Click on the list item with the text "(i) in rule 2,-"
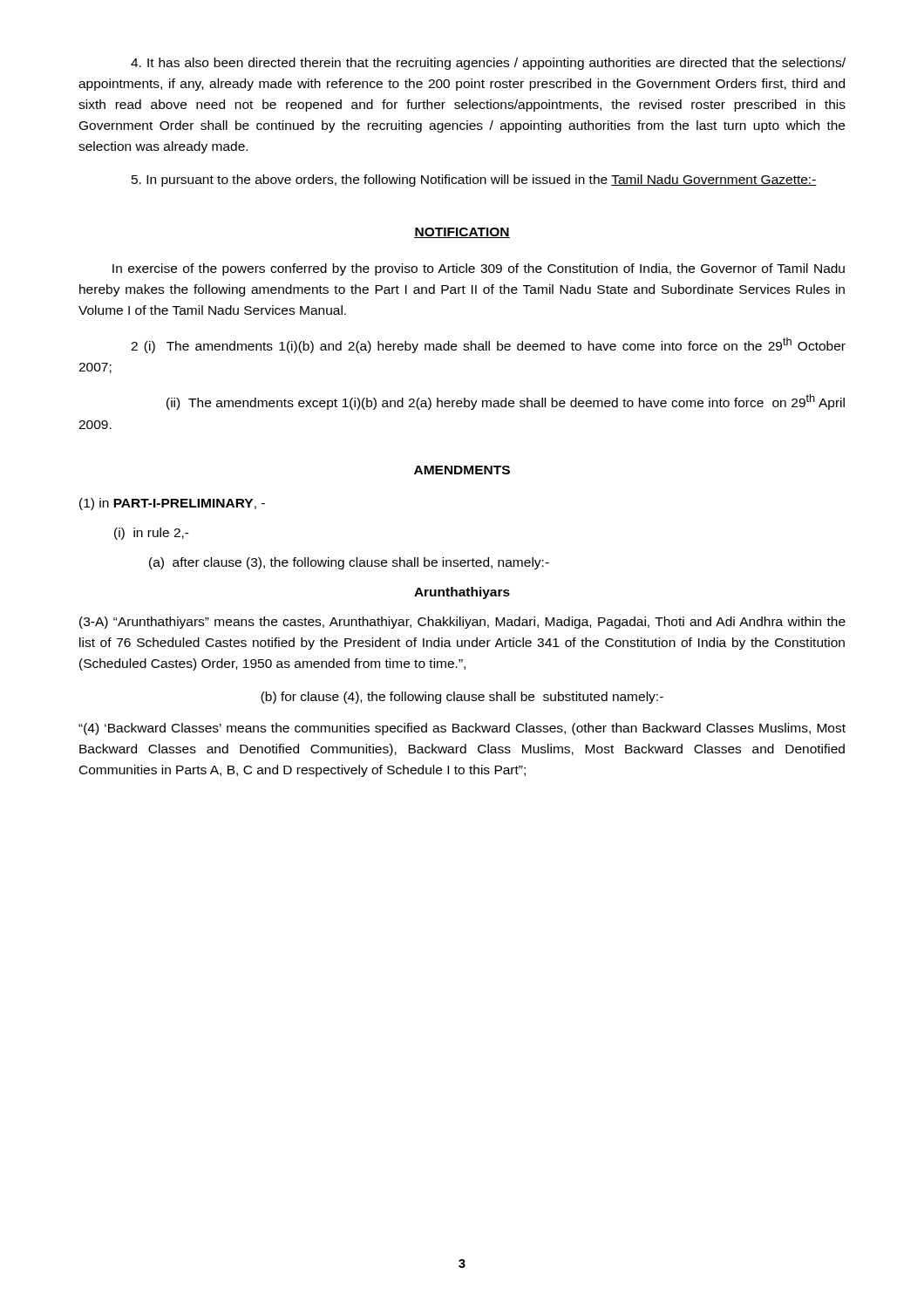 [152, 534]
